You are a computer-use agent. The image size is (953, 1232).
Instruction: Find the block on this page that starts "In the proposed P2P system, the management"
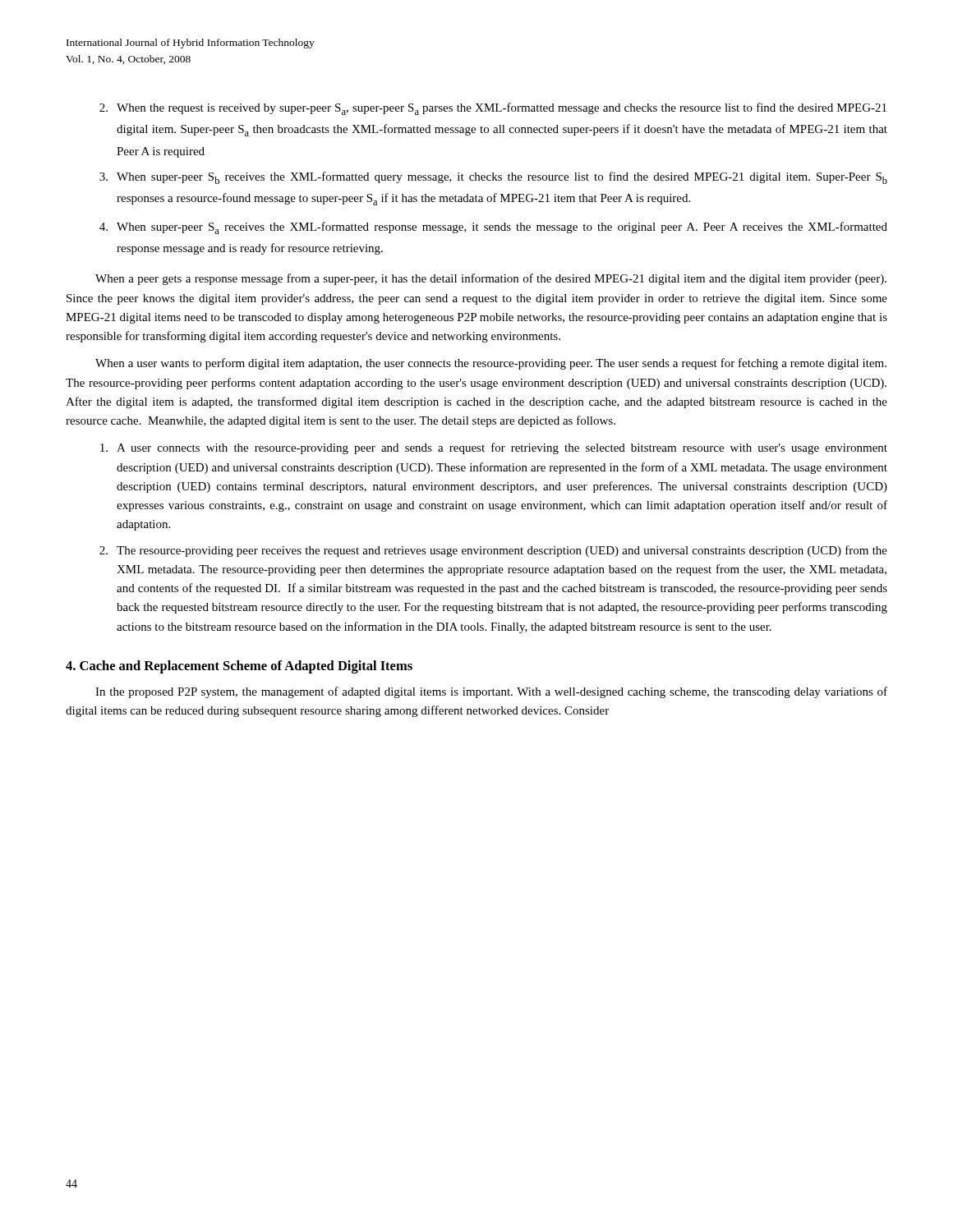point(476,702)
